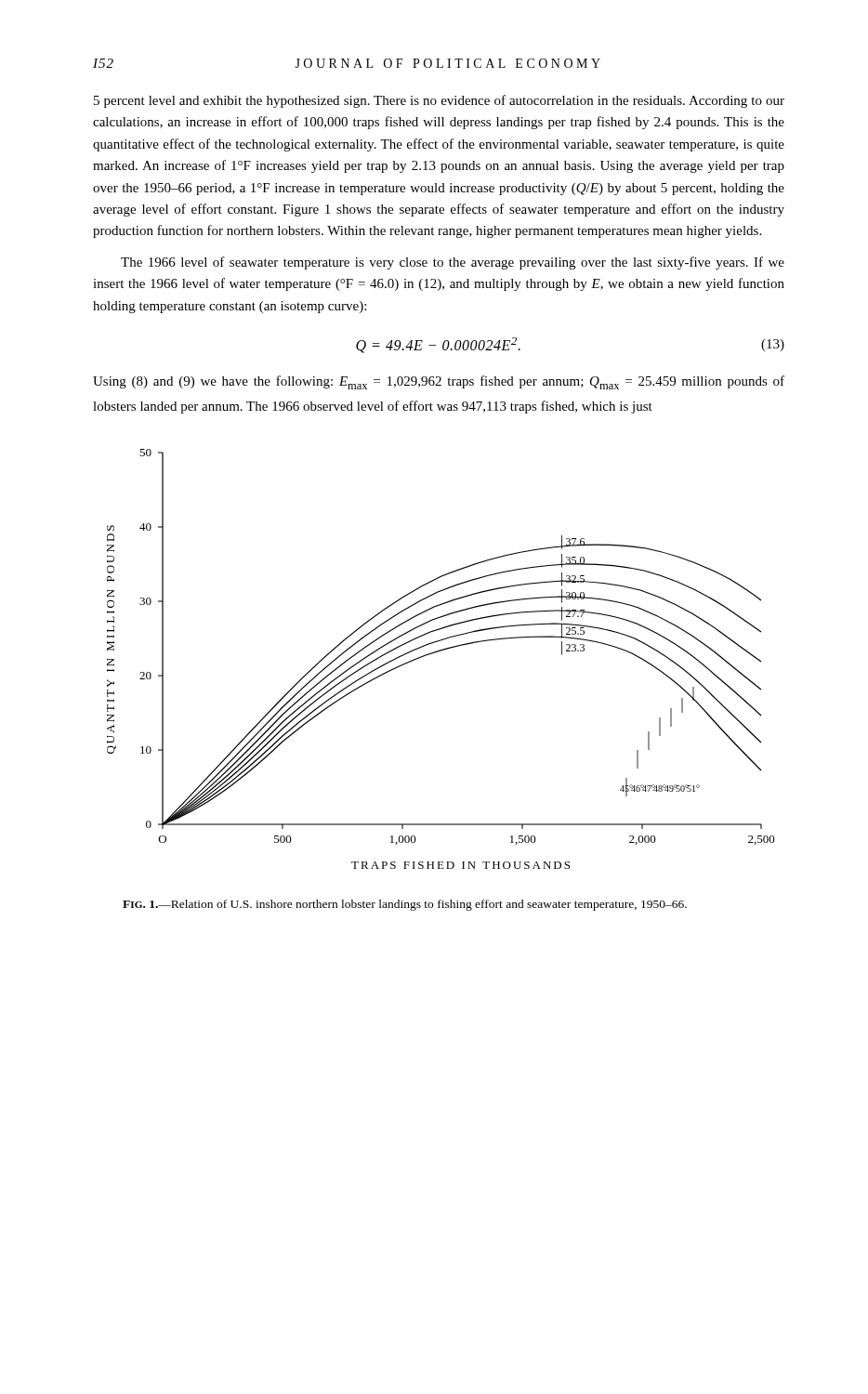868x1394 pixels.
Task: Select the caption with the text "FIG. 1.—Relation of U.S. inshore northern lobster landings"
Action: [x=405, y=904]
